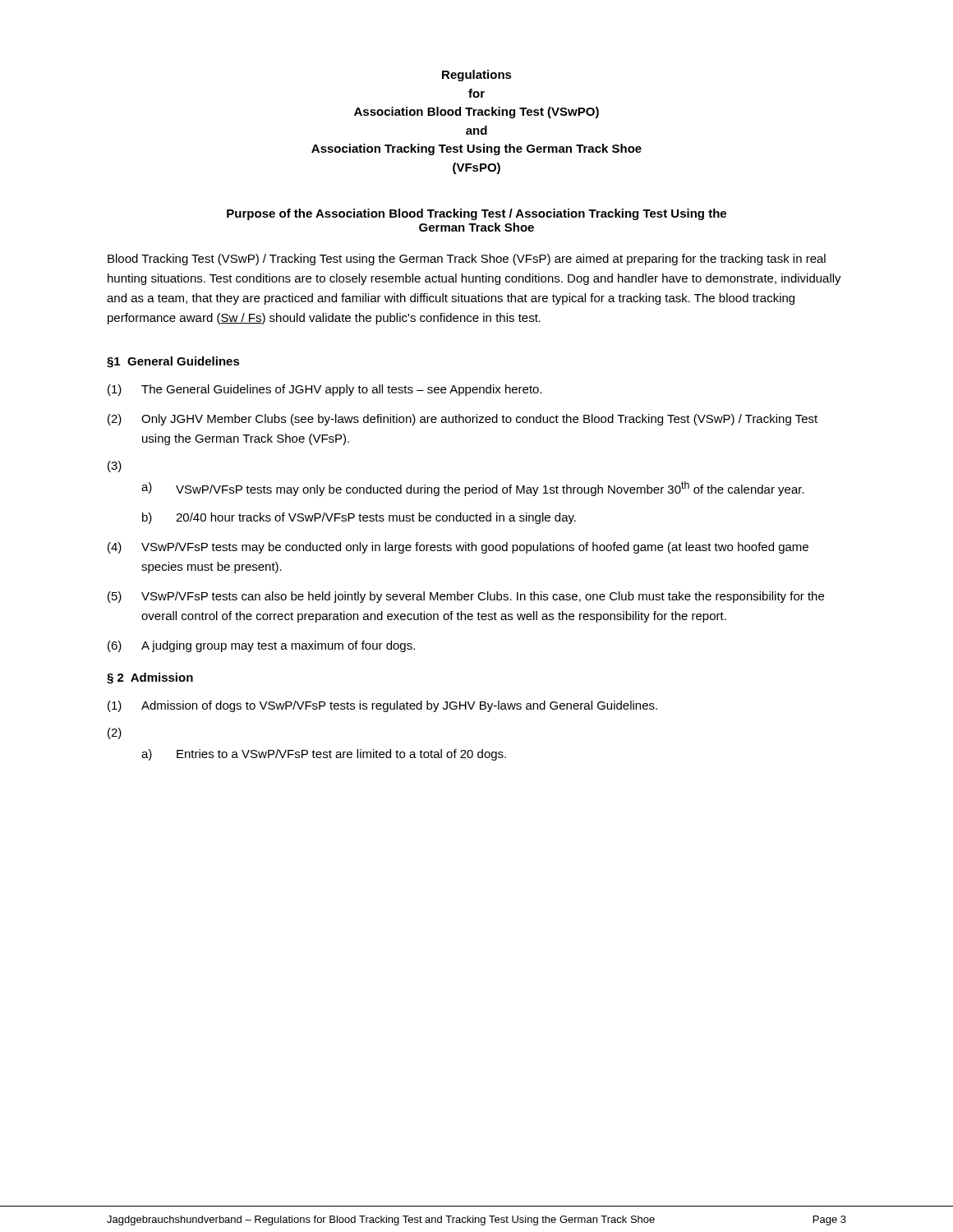Find the section header that says "Purpose of the Association Blood Tracking Test"
Screen dimensions: 1232x953
[x=476, y=220]
